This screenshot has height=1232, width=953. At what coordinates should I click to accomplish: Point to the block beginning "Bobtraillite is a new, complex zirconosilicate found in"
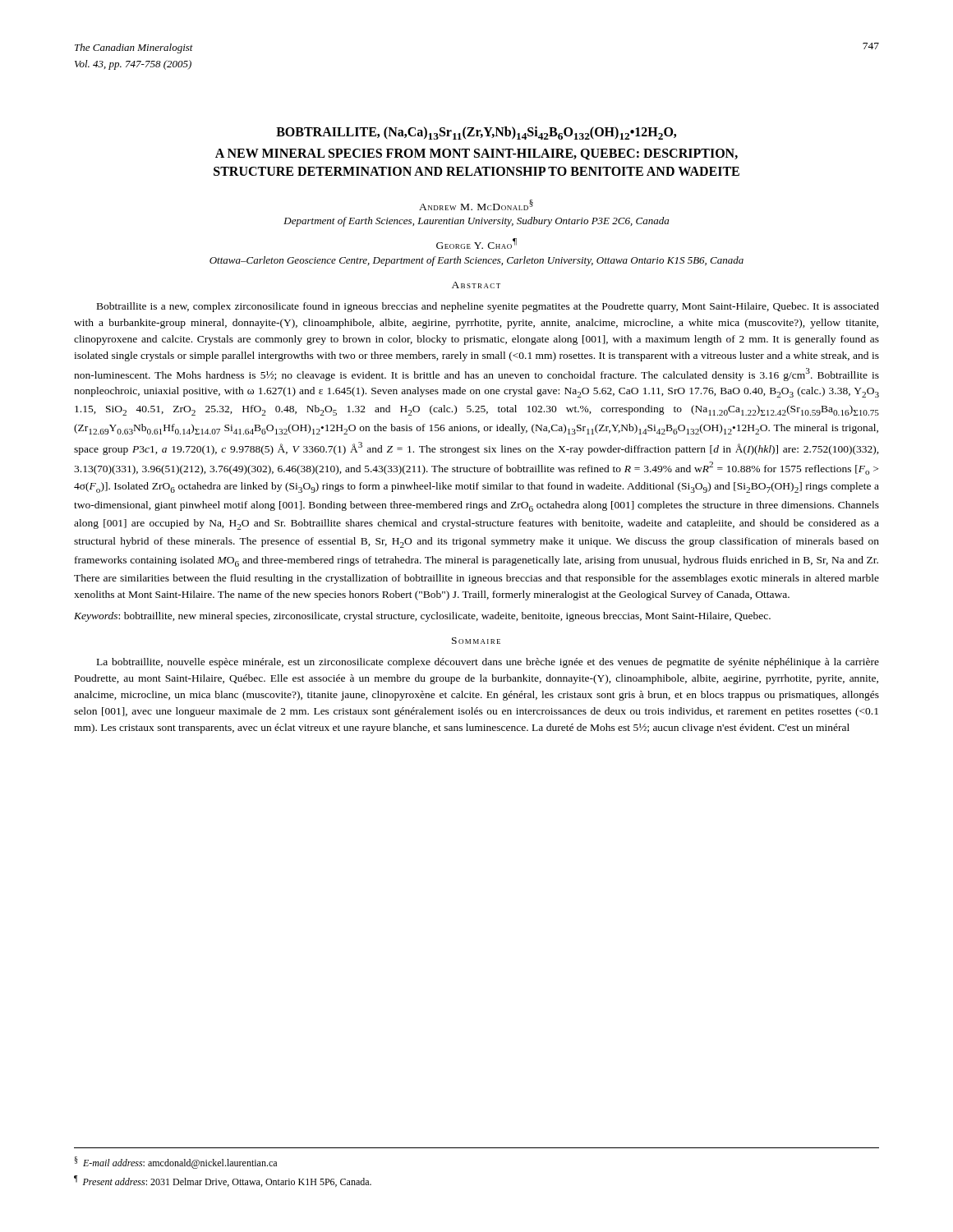point(476,450)
